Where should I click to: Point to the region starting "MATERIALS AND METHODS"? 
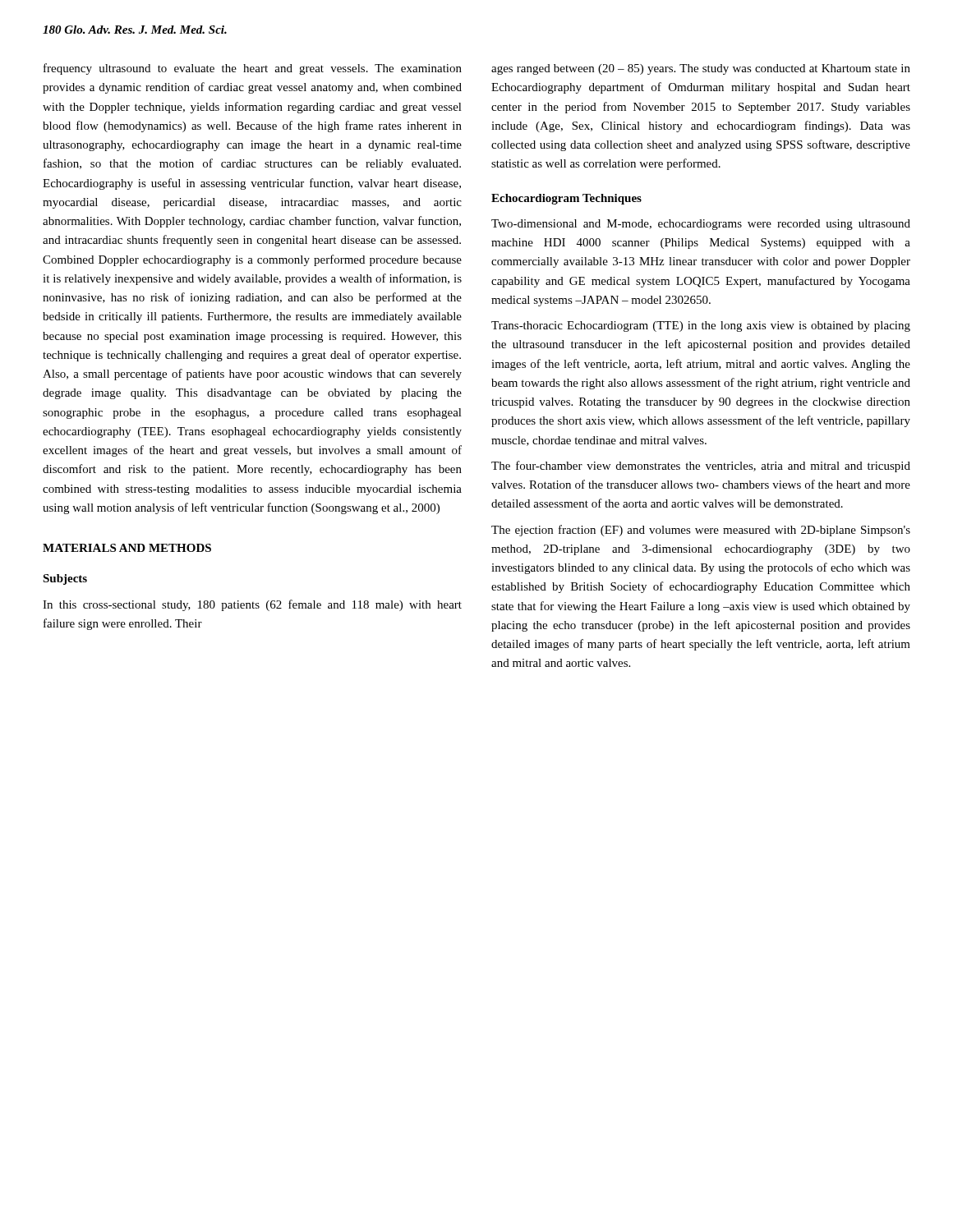(x=127, y=548)
